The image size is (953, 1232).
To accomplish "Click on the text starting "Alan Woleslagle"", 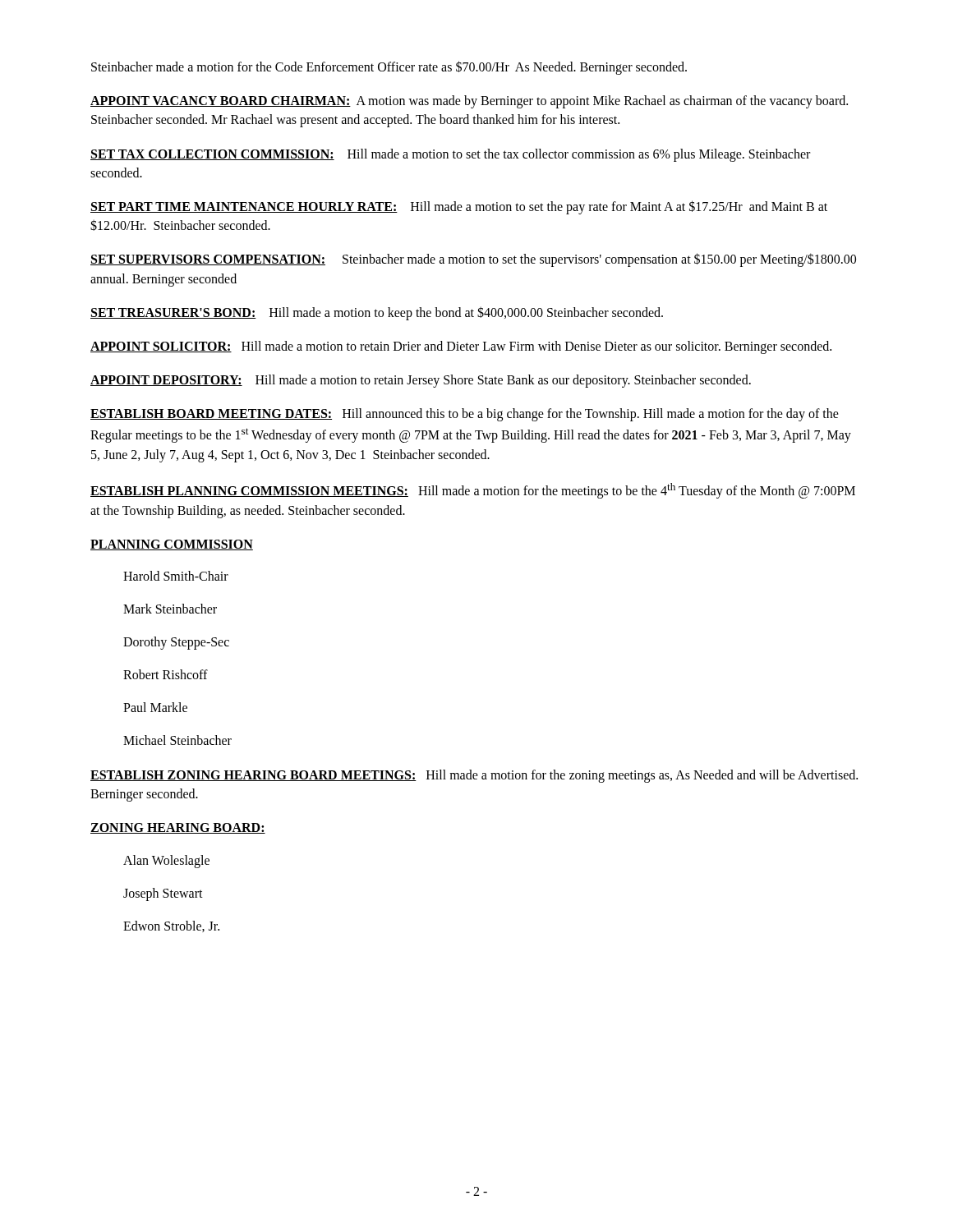I will 166,862.
